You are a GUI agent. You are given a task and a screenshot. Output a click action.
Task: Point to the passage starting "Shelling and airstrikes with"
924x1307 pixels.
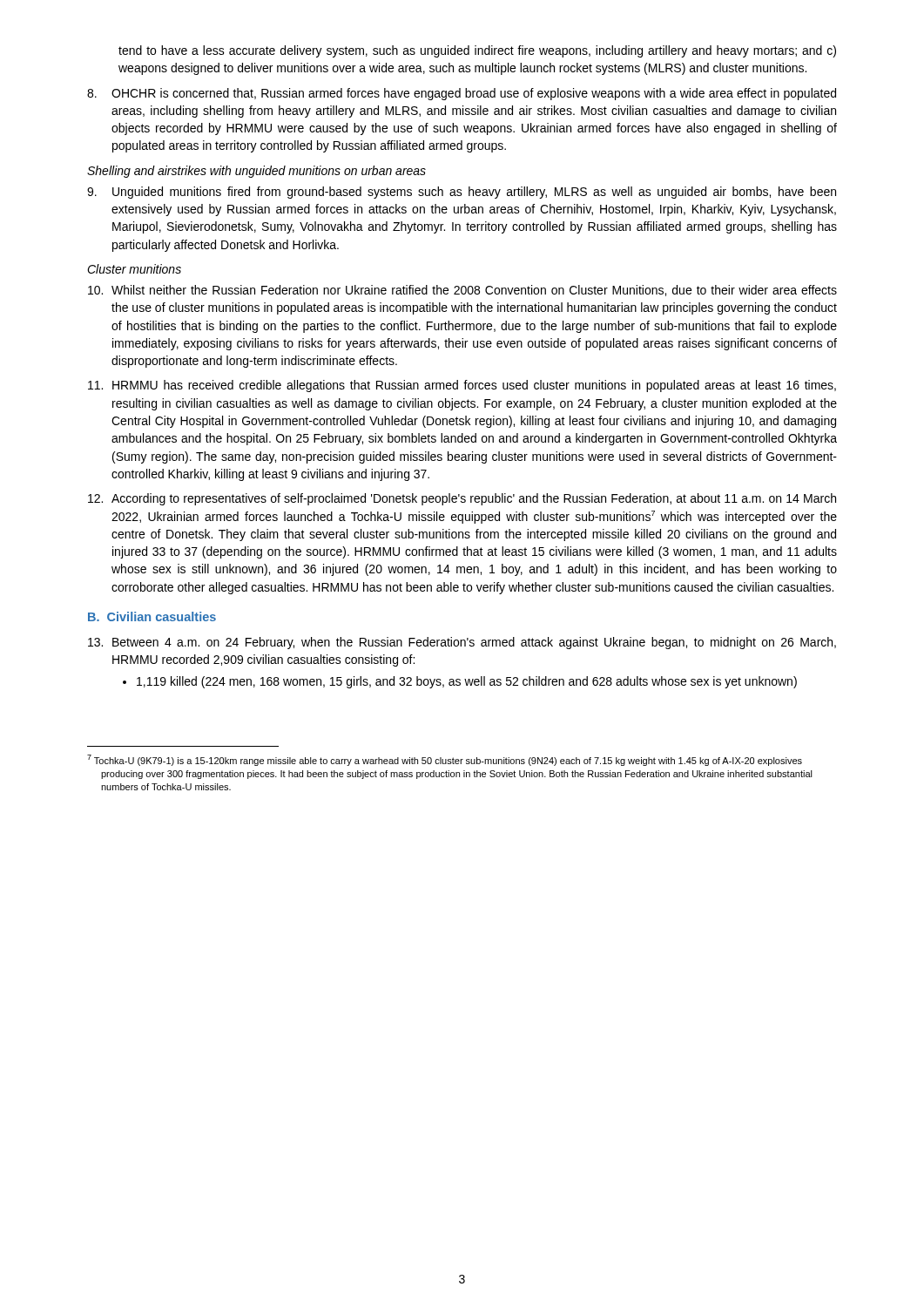(x=256, y=172)
